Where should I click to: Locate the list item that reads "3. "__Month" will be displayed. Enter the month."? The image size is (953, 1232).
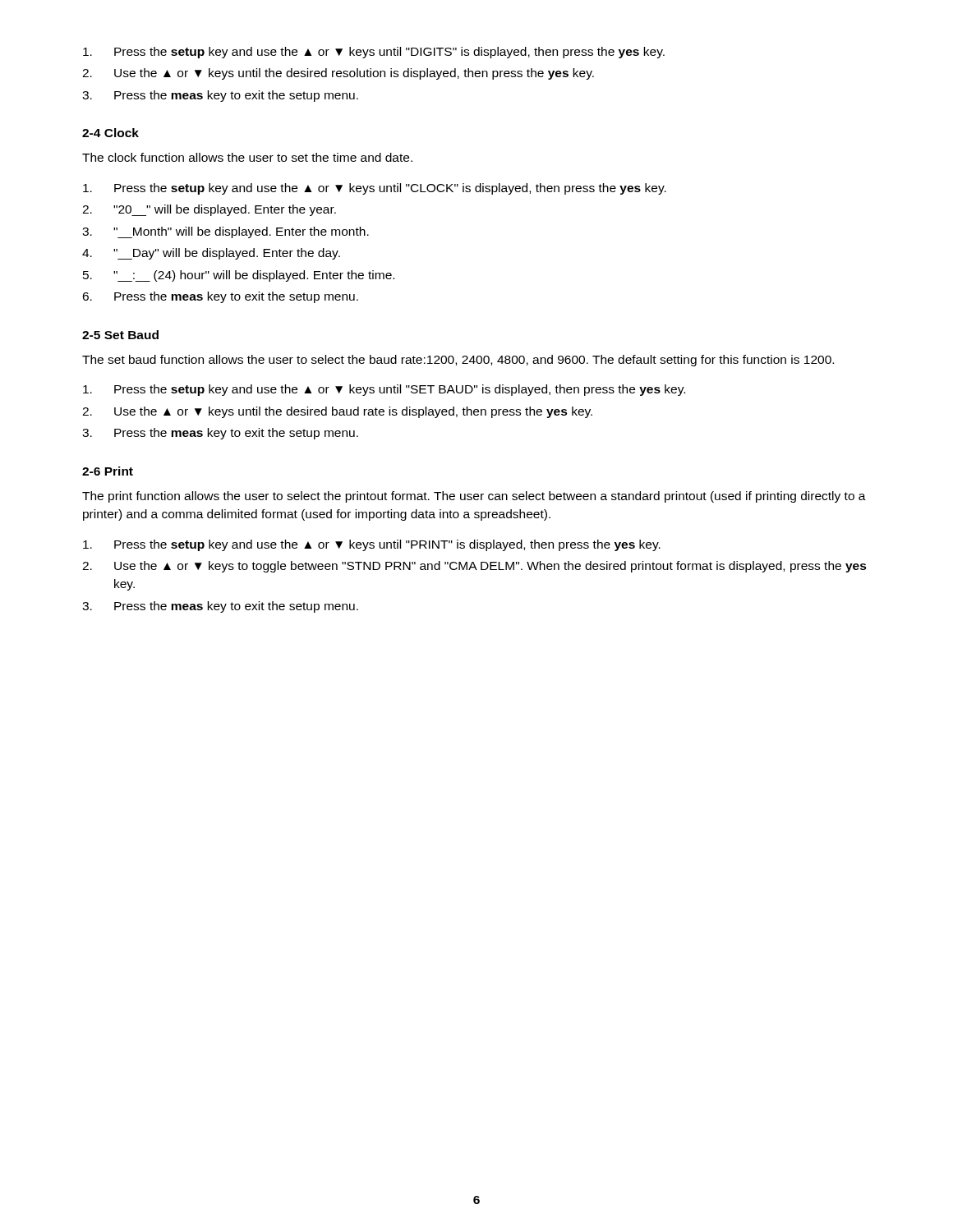click(x=226, y=232)
